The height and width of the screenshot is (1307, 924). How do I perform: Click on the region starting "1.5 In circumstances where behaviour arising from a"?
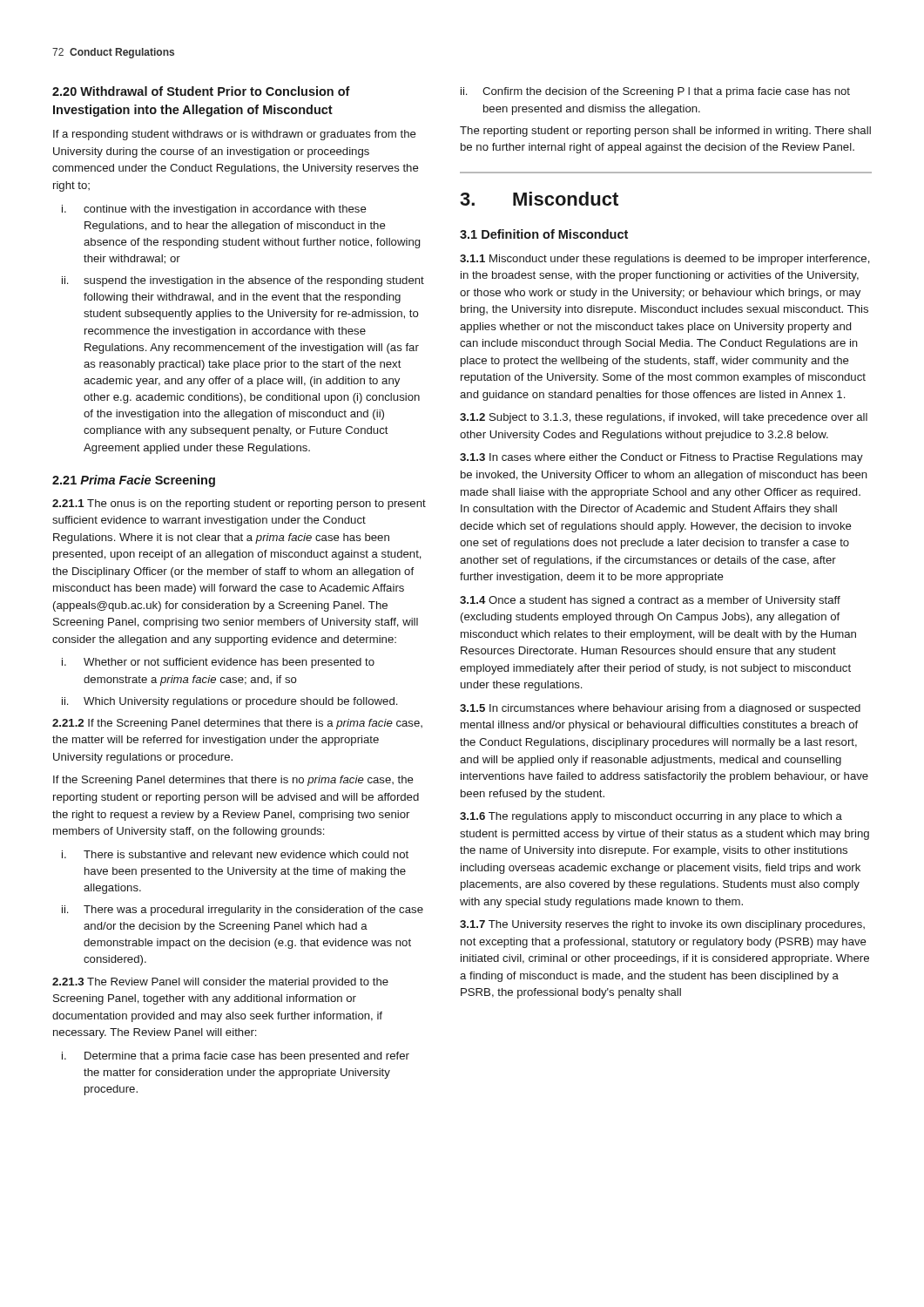[x=666, y=751]
